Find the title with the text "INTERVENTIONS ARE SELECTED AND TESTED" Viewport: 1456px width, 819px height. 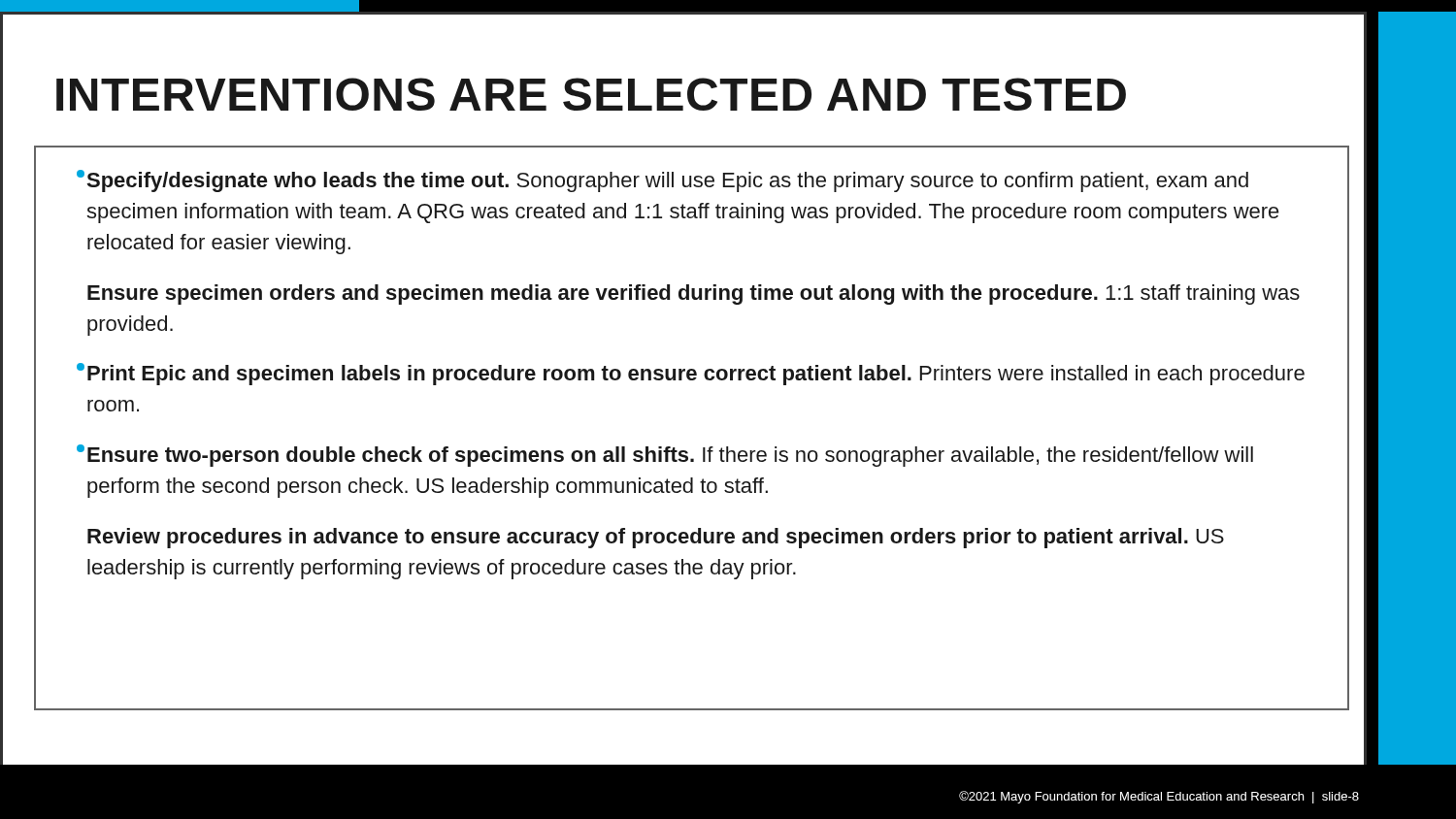point(699,95)
